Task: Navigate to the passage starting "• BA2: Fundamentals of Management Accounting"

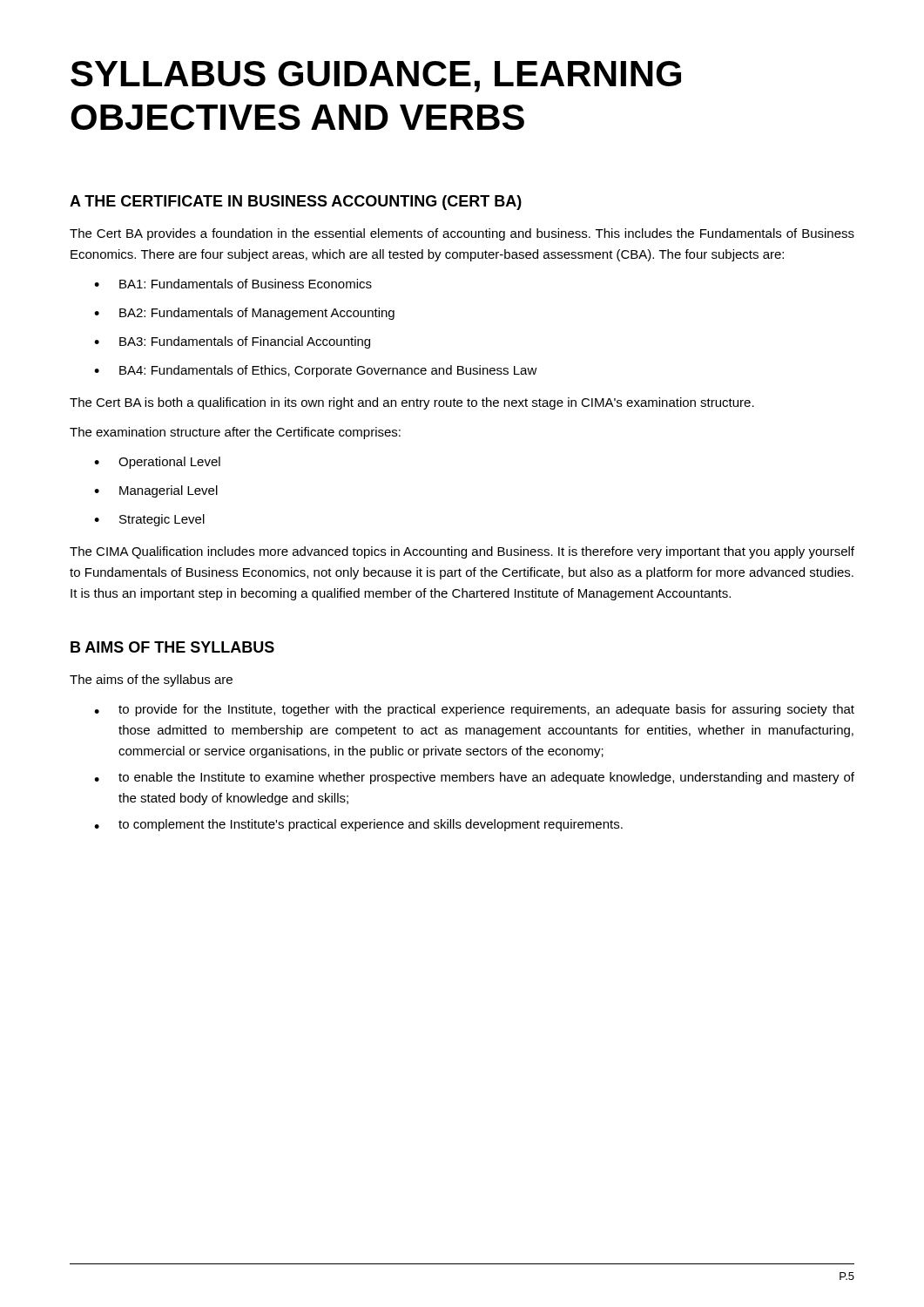Action: coord(244,314)
